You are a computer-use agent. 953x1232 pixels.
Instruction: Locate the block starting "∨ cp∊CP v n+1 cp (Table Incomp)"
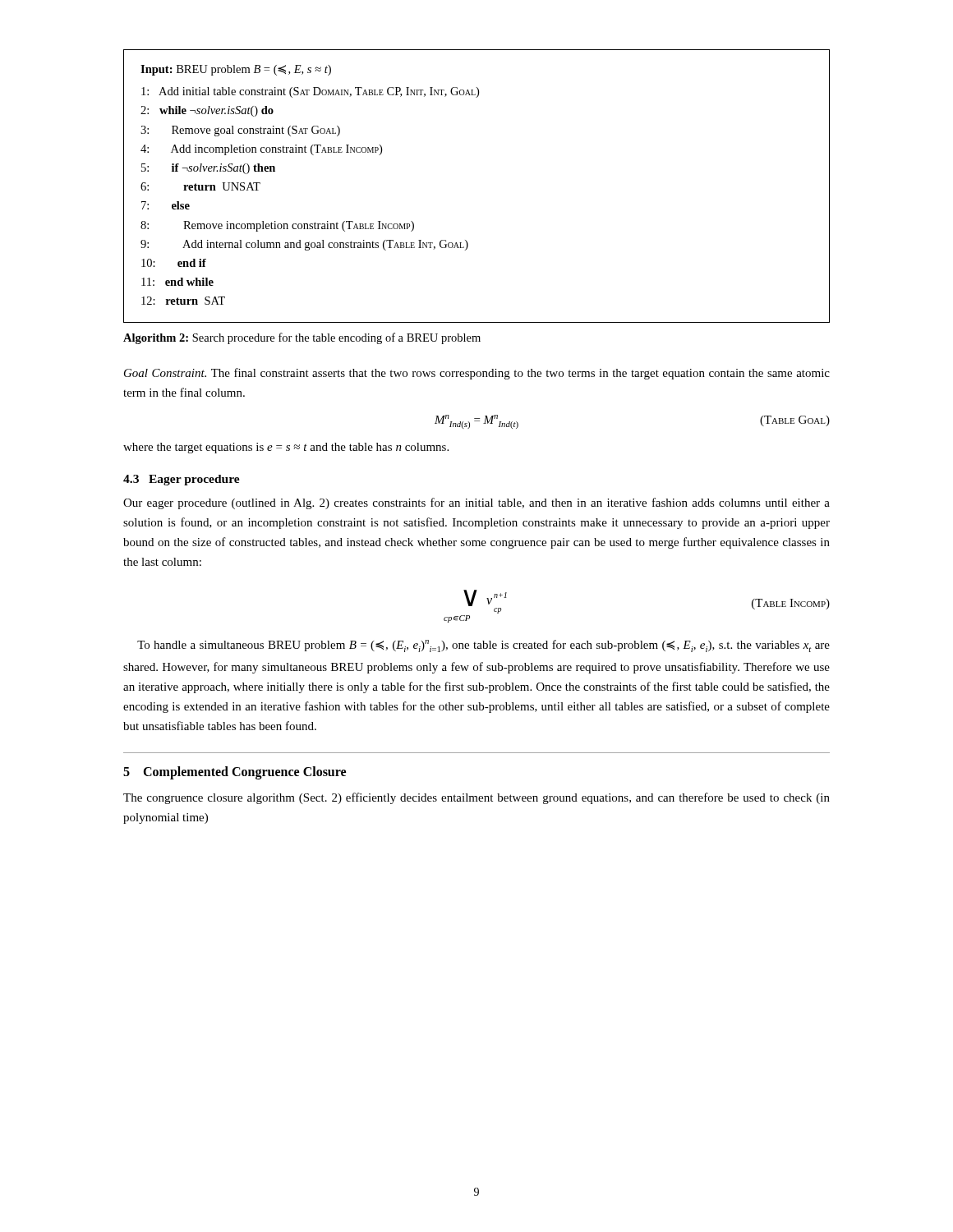coord(497,598)
